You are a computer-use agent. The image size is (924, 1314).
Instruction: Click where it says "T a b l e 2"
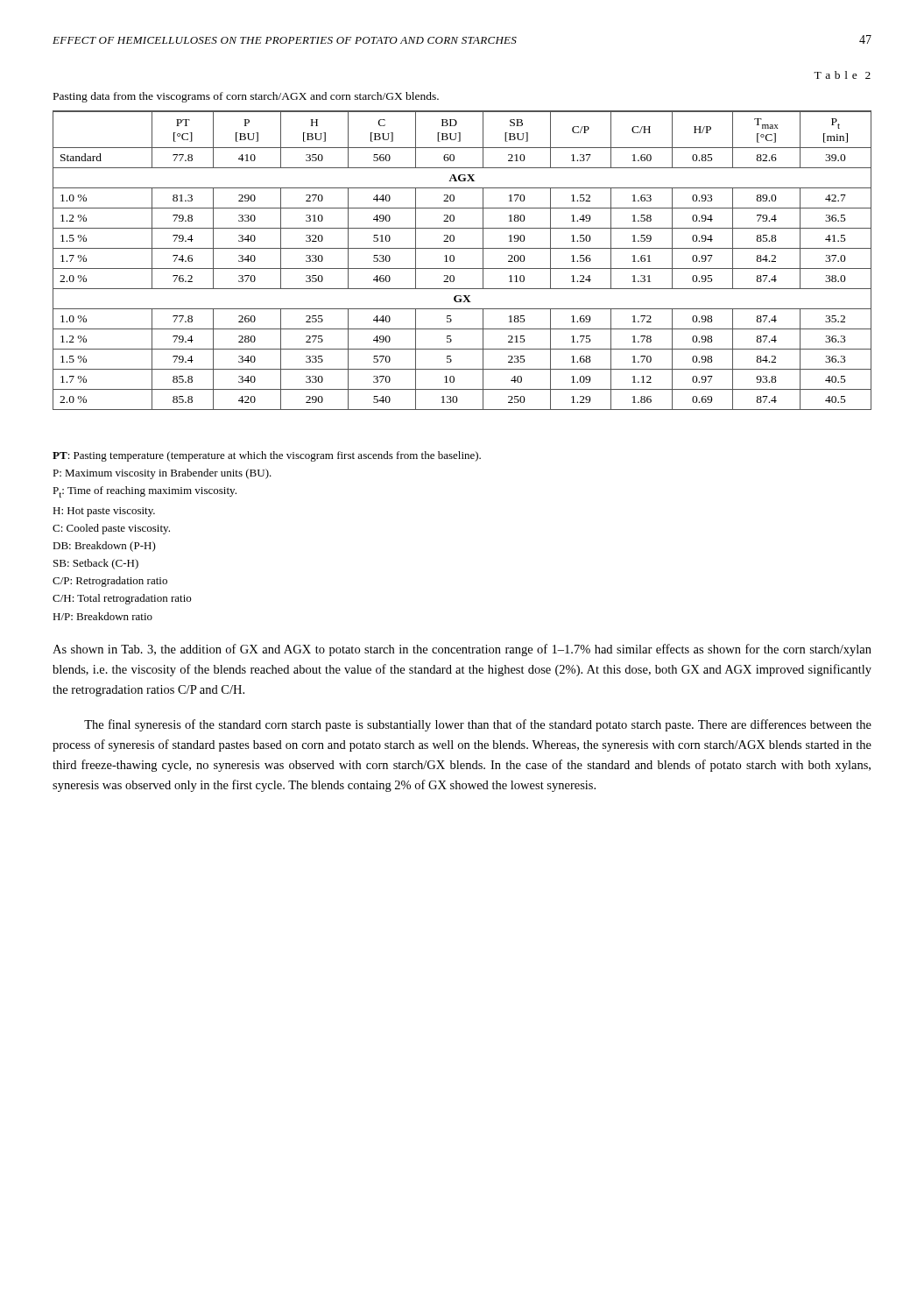pyautogui.click(x=843, y=75)
